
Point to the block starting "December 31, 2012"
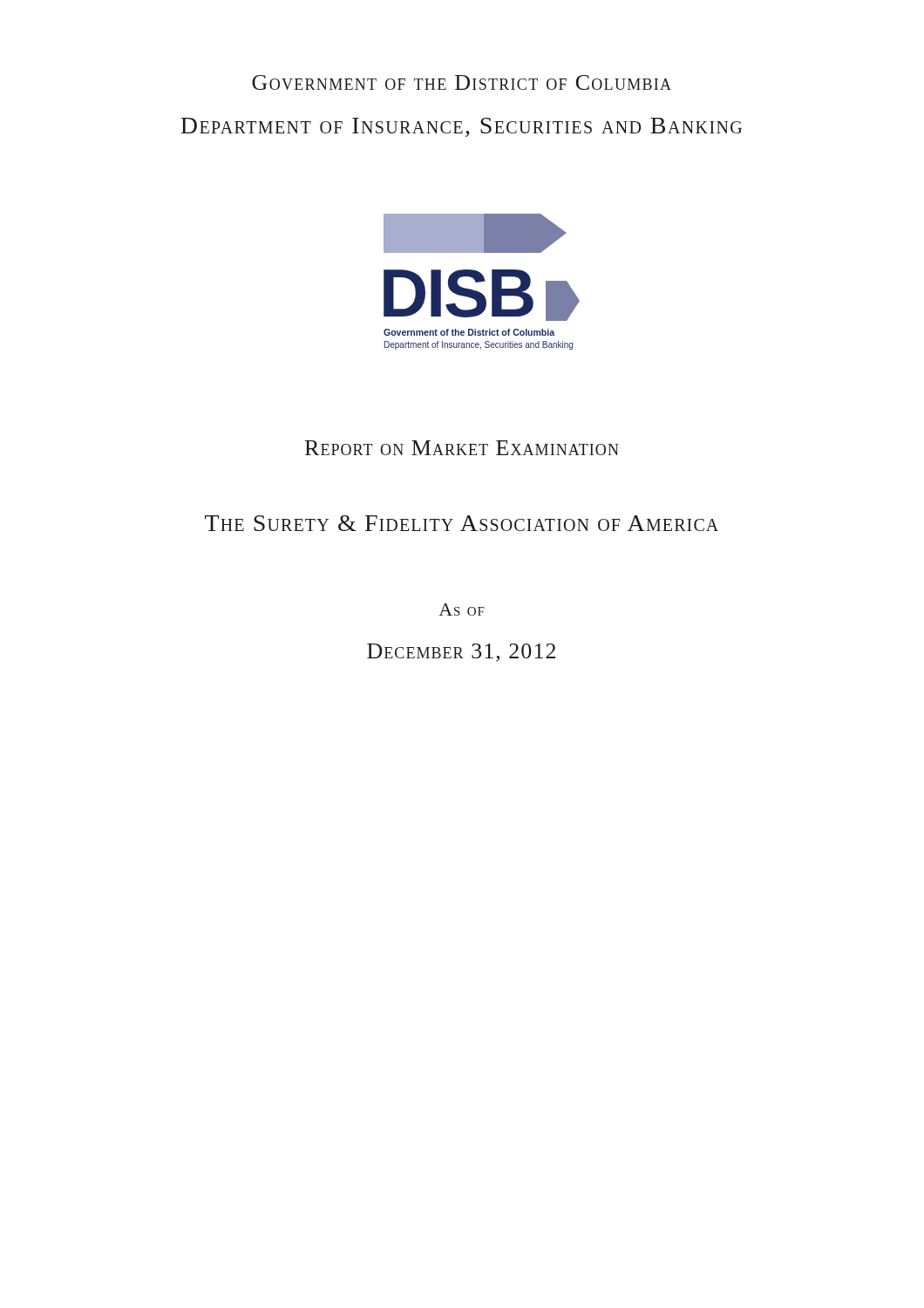pyautogui.click(x=462, y=651)
